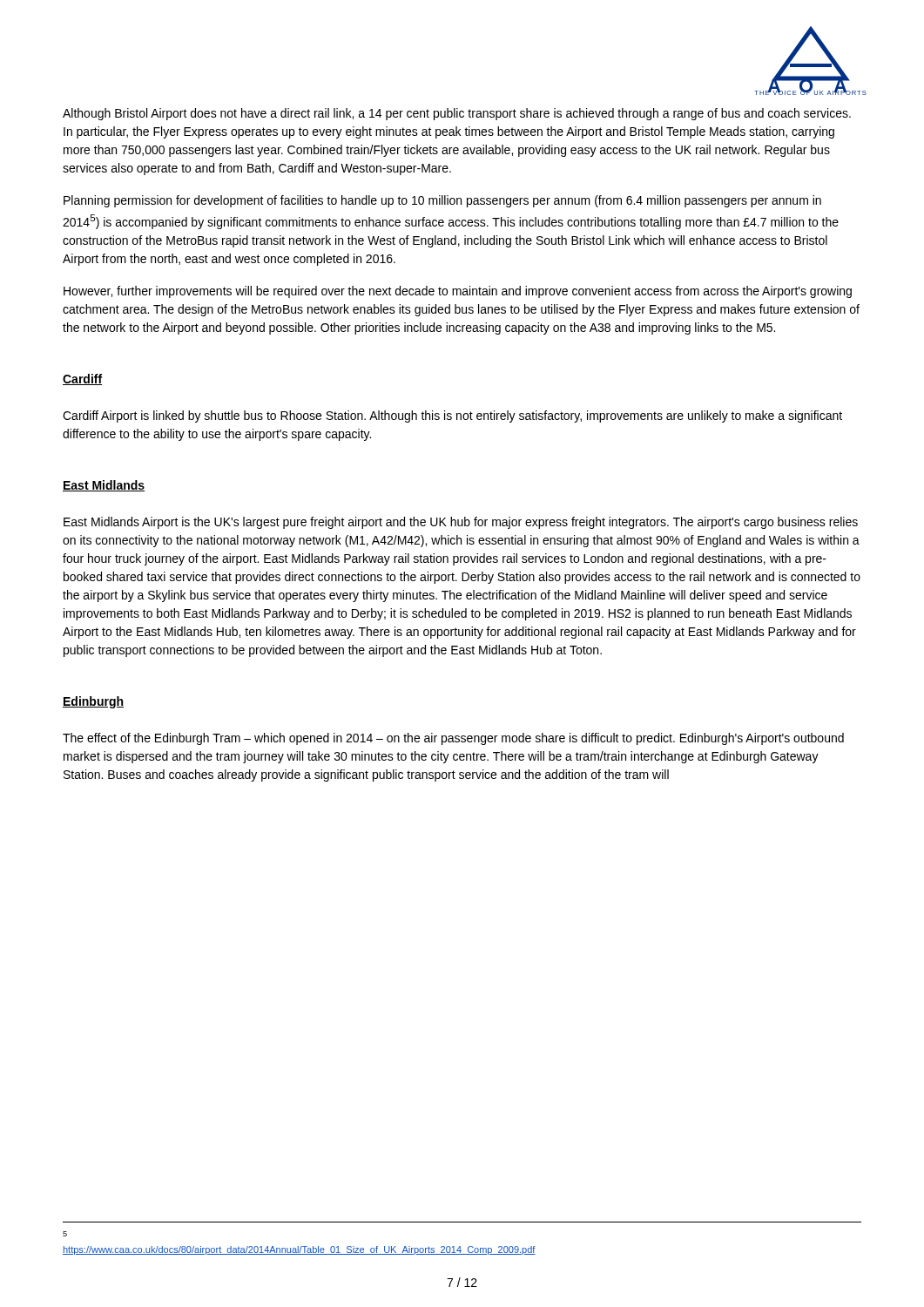Find the logo
The image size is (924, 1307).
pos(811,61)
